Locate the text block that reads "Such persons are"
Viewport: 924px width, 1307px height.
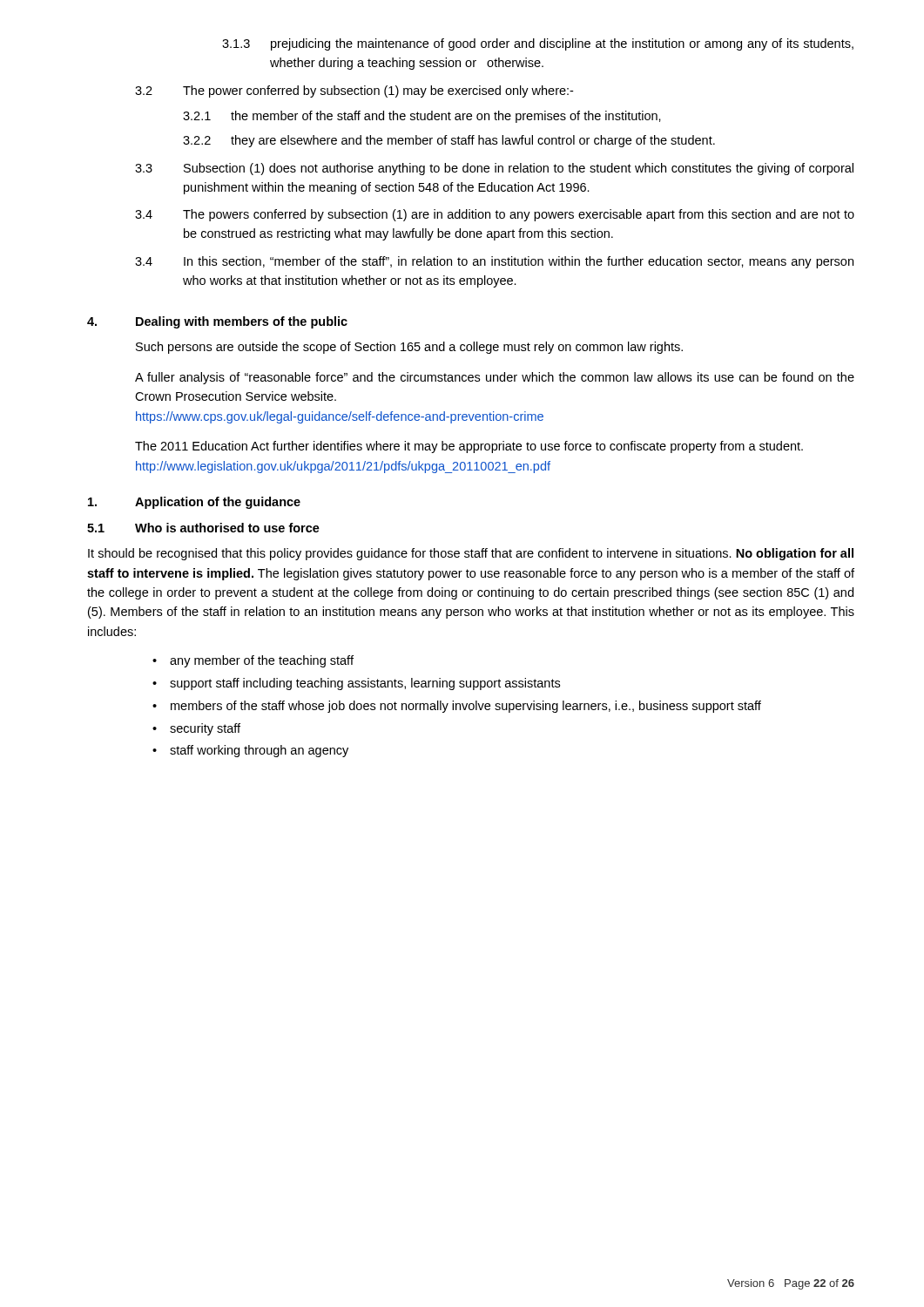[409, 347]
